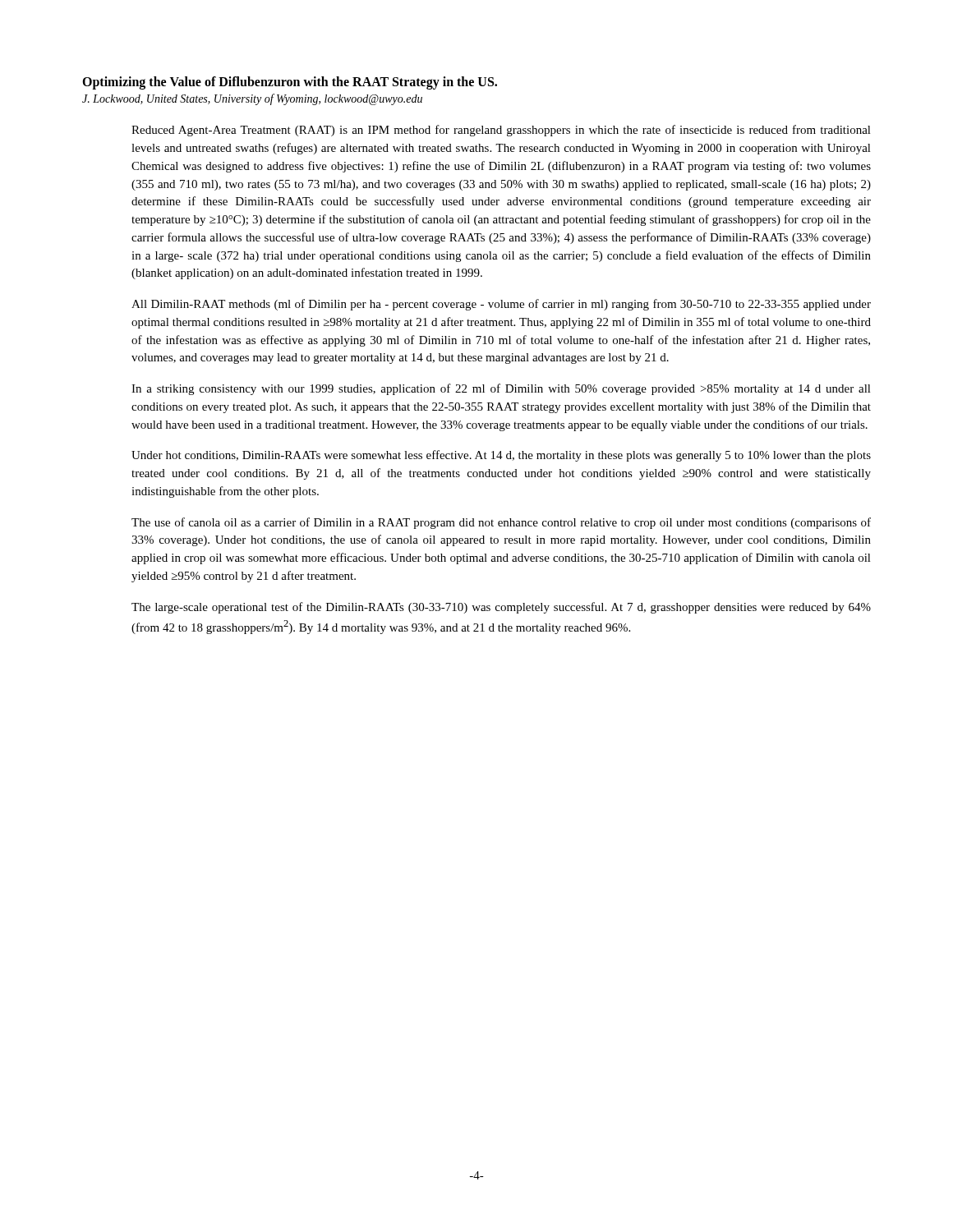Viewport: 953px width, 1232px height.
Task: Locate the block of text that opens with "The large-scale operational test of the"
Action: point(501,617)
